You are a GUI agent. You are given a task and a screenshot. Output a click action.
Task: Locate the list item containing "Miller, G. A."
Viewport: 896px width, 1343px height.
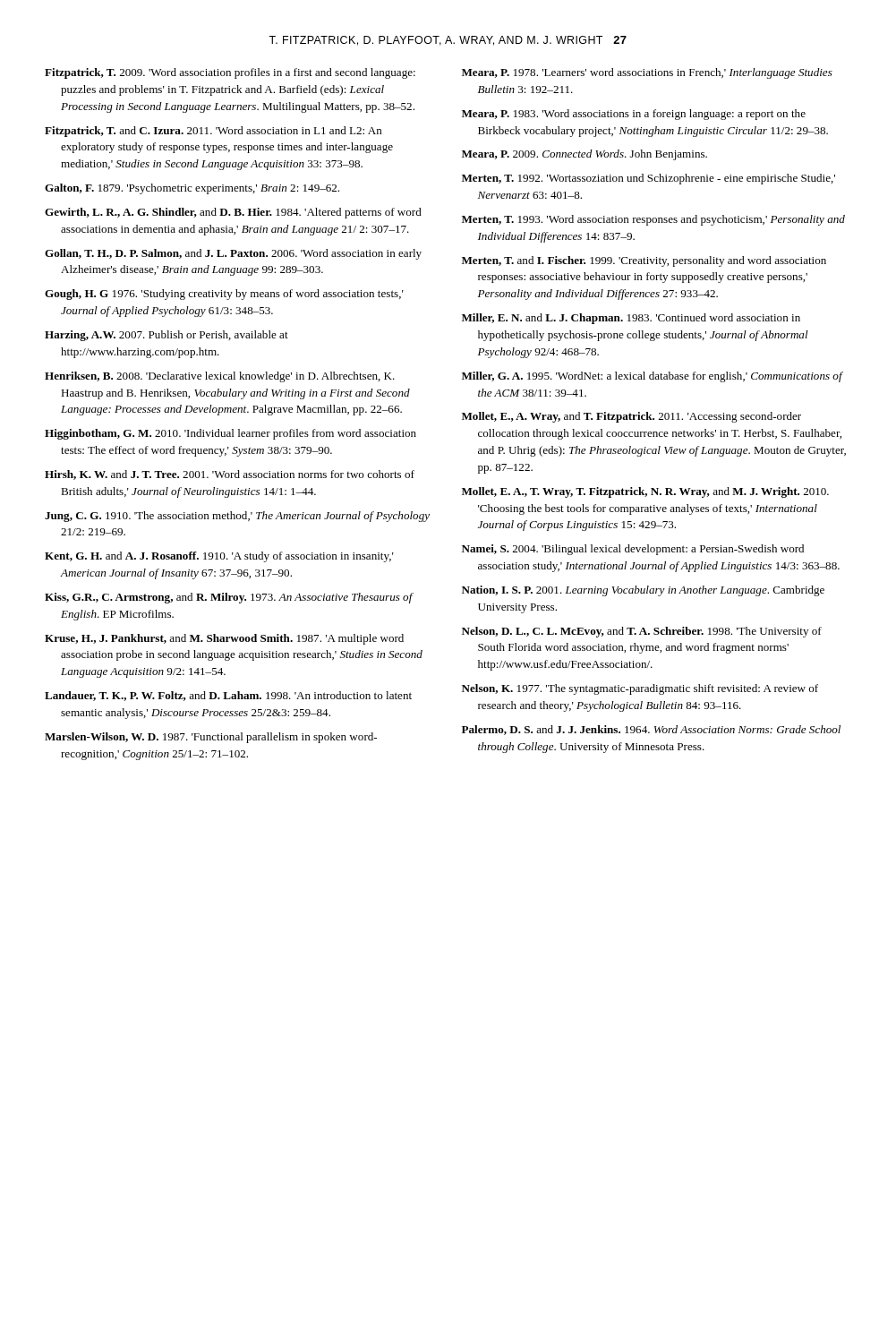(652, 384)
